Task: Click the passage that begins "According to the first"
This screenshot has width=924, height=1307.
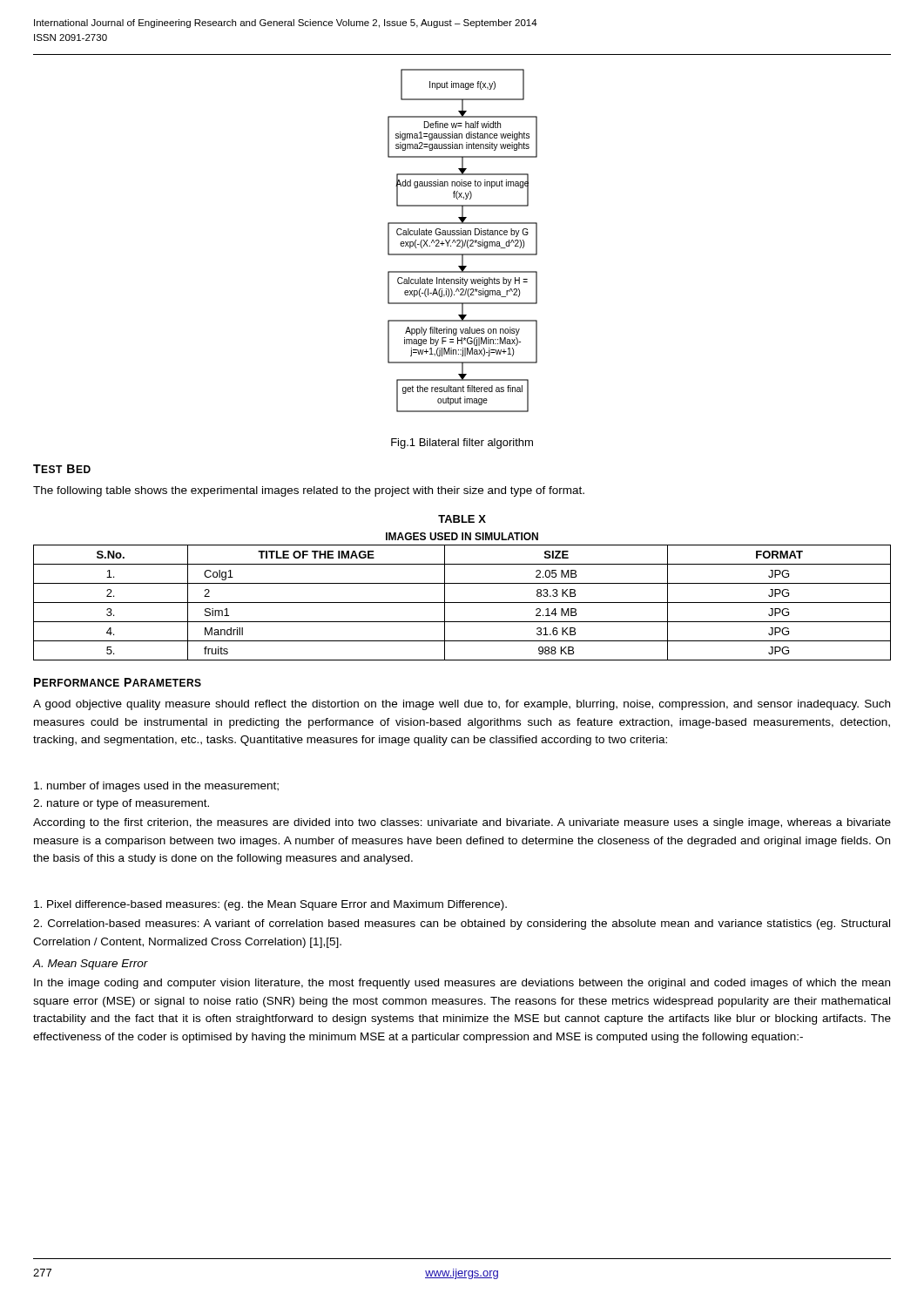Action: (462, 840)
